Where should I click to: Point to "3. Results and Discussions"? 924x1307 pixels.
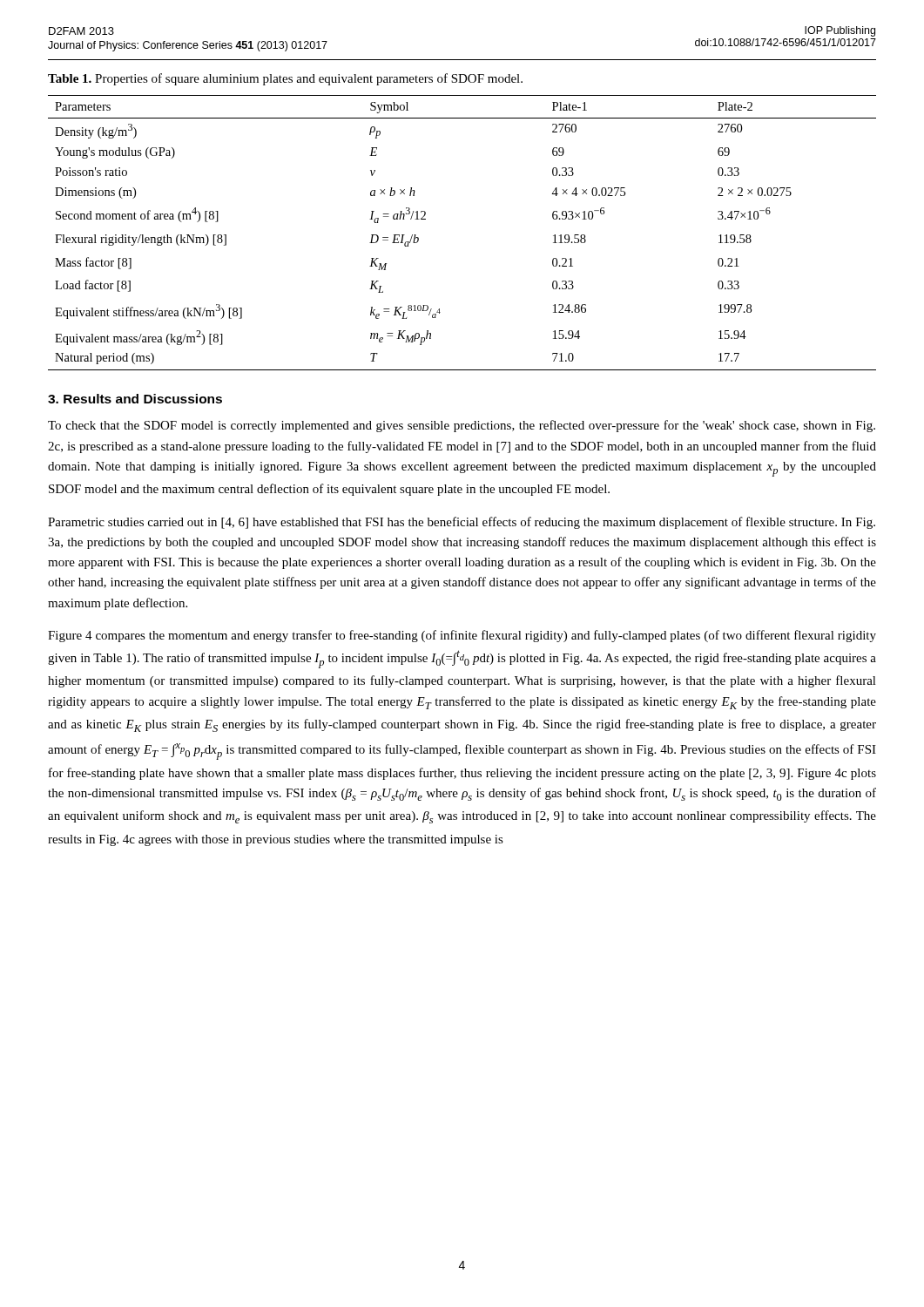135,399
